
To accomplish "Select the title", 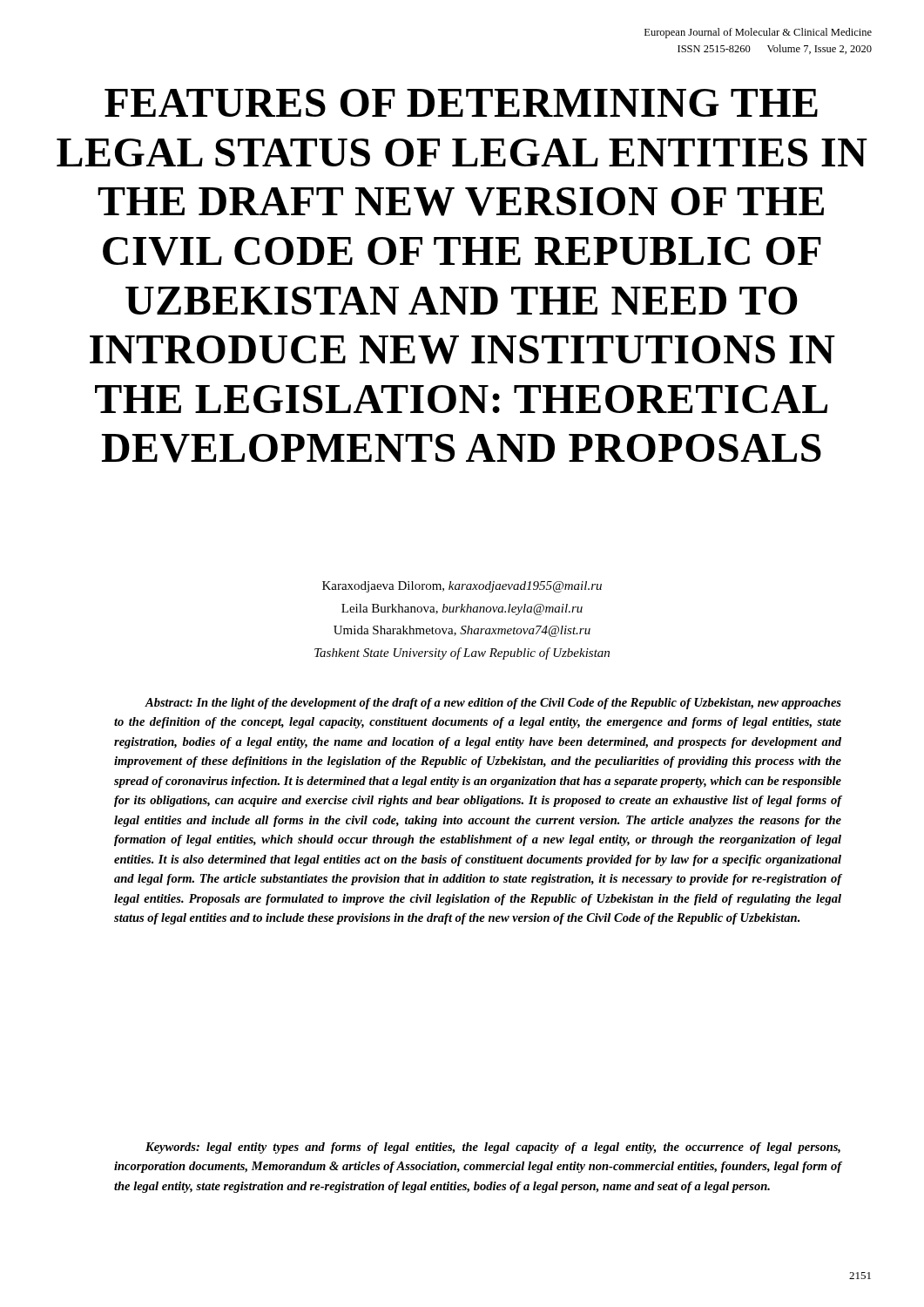I will pos(462,276).
